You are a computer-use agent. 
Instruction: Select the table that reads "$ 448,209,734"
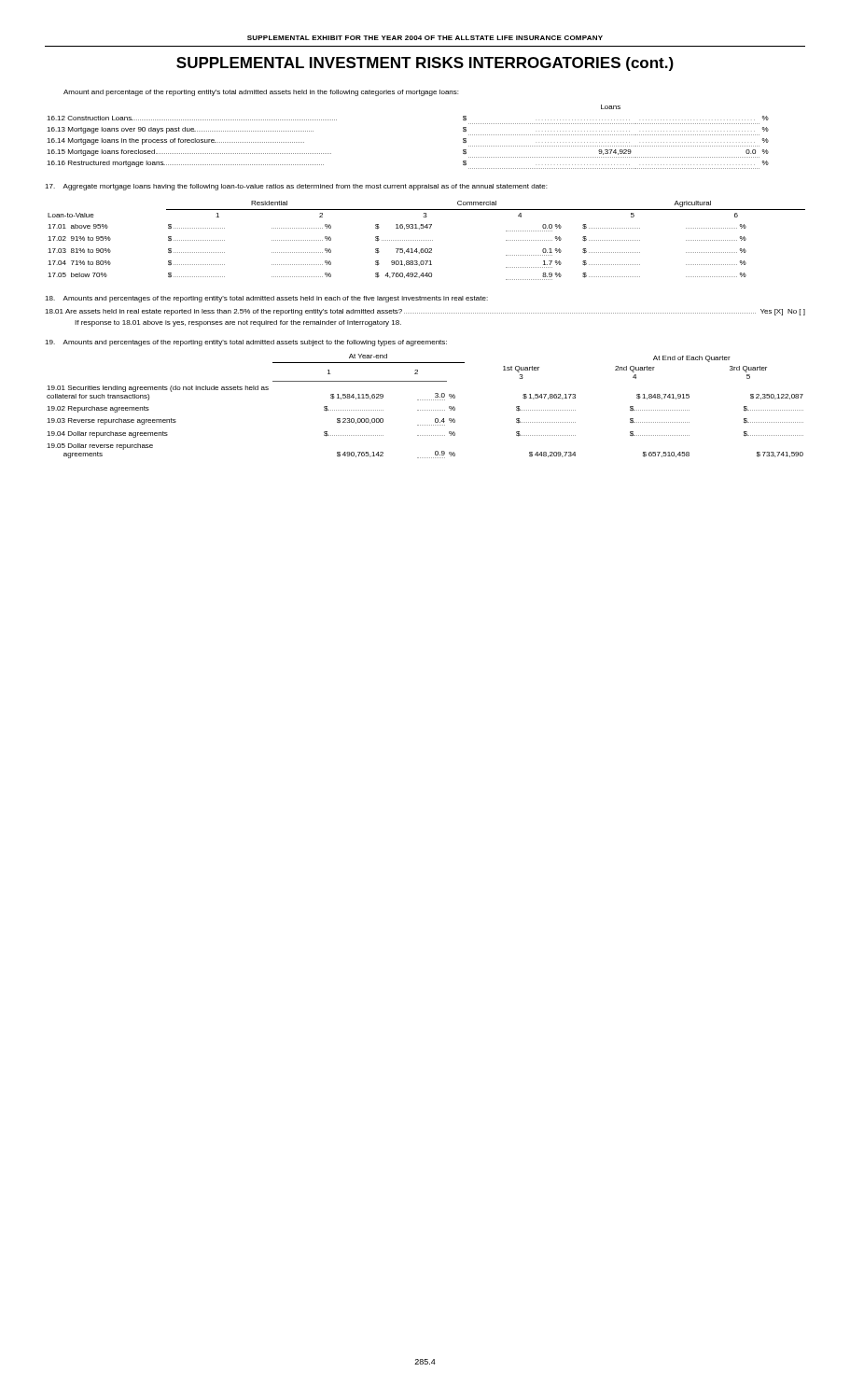(x=425, y=405)
